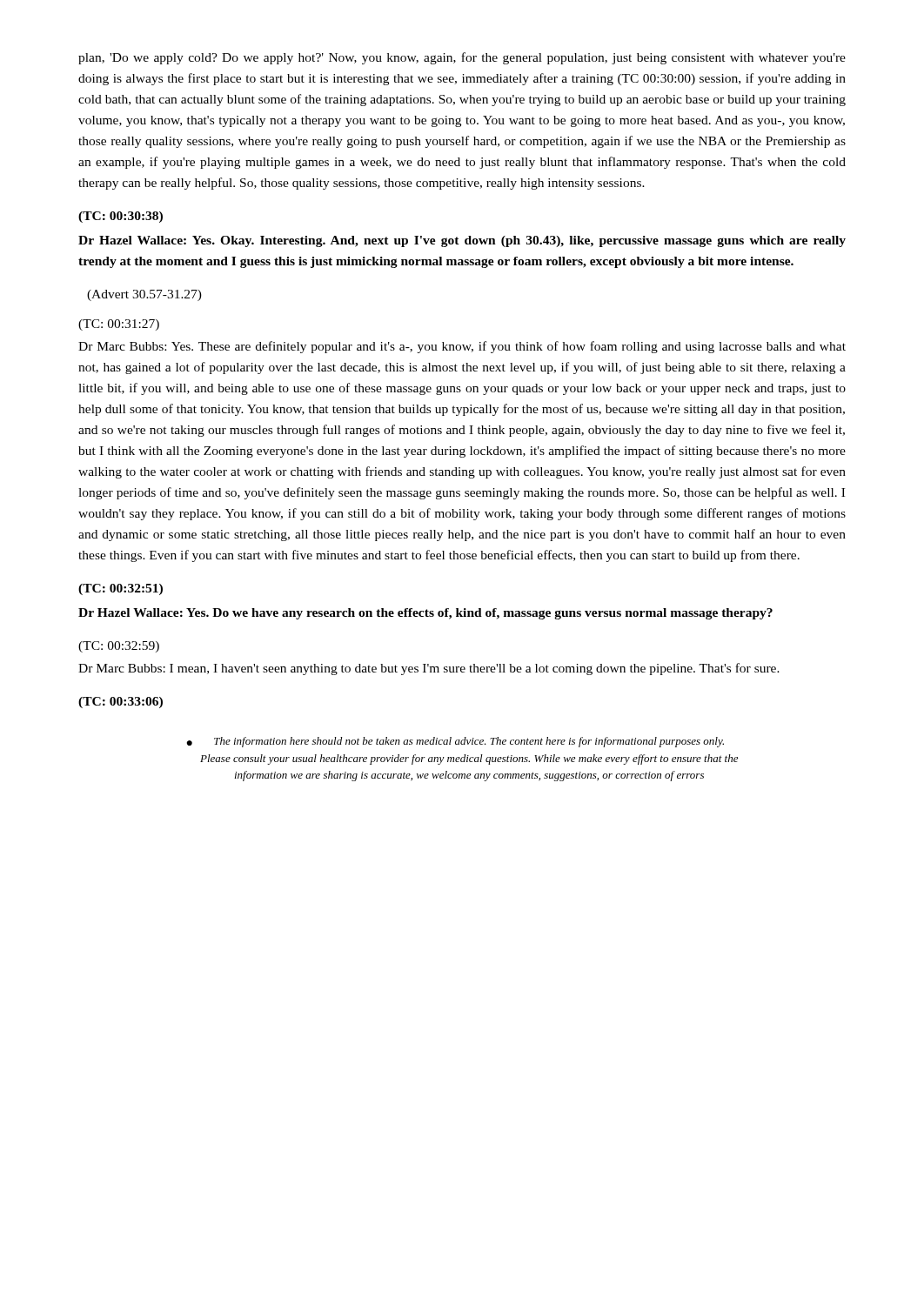Locate the text block starting "(TC: 00:30:38)"

point(121,215)
